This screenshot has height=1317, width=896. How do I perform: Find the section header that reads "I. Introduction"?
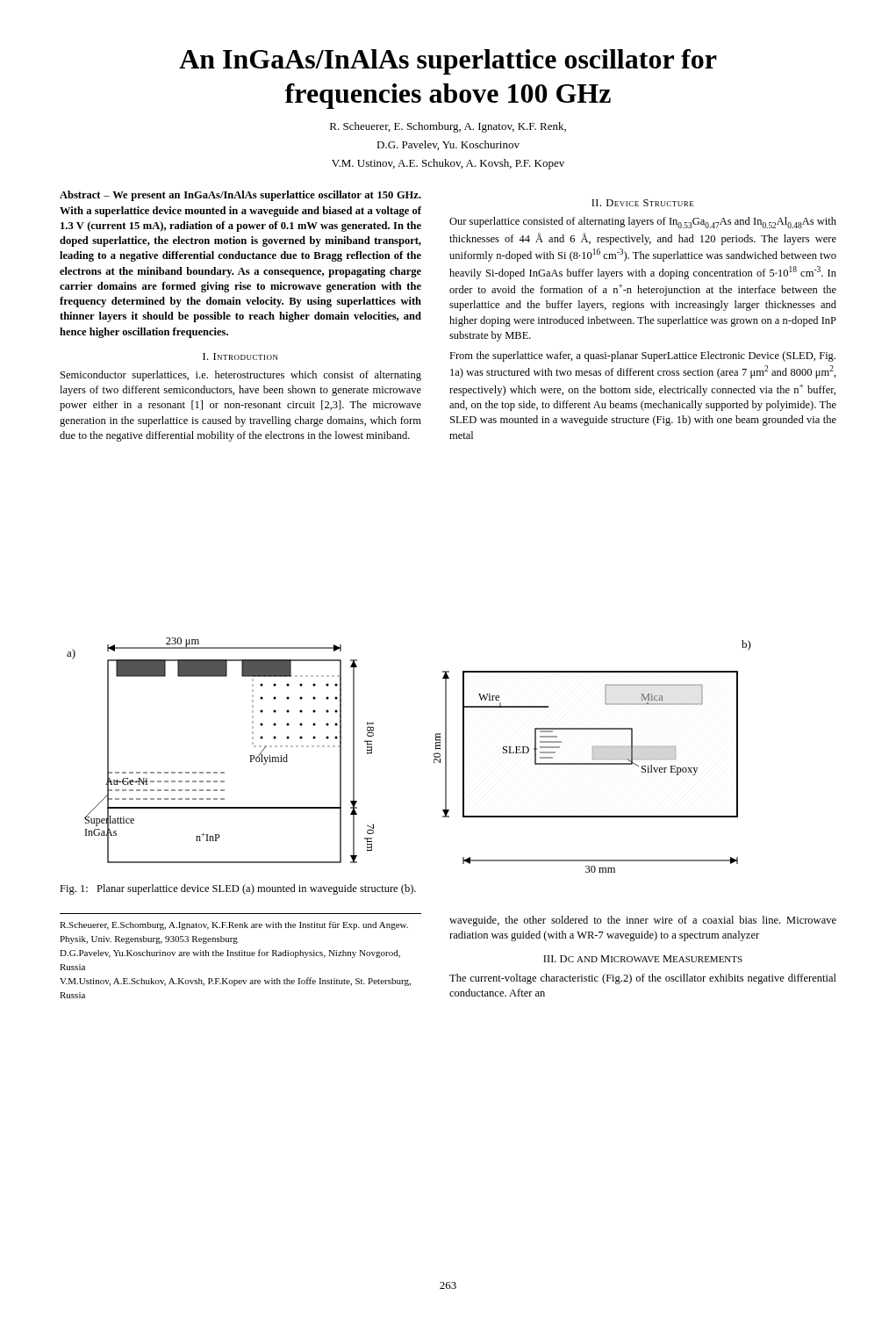[240, 356]
